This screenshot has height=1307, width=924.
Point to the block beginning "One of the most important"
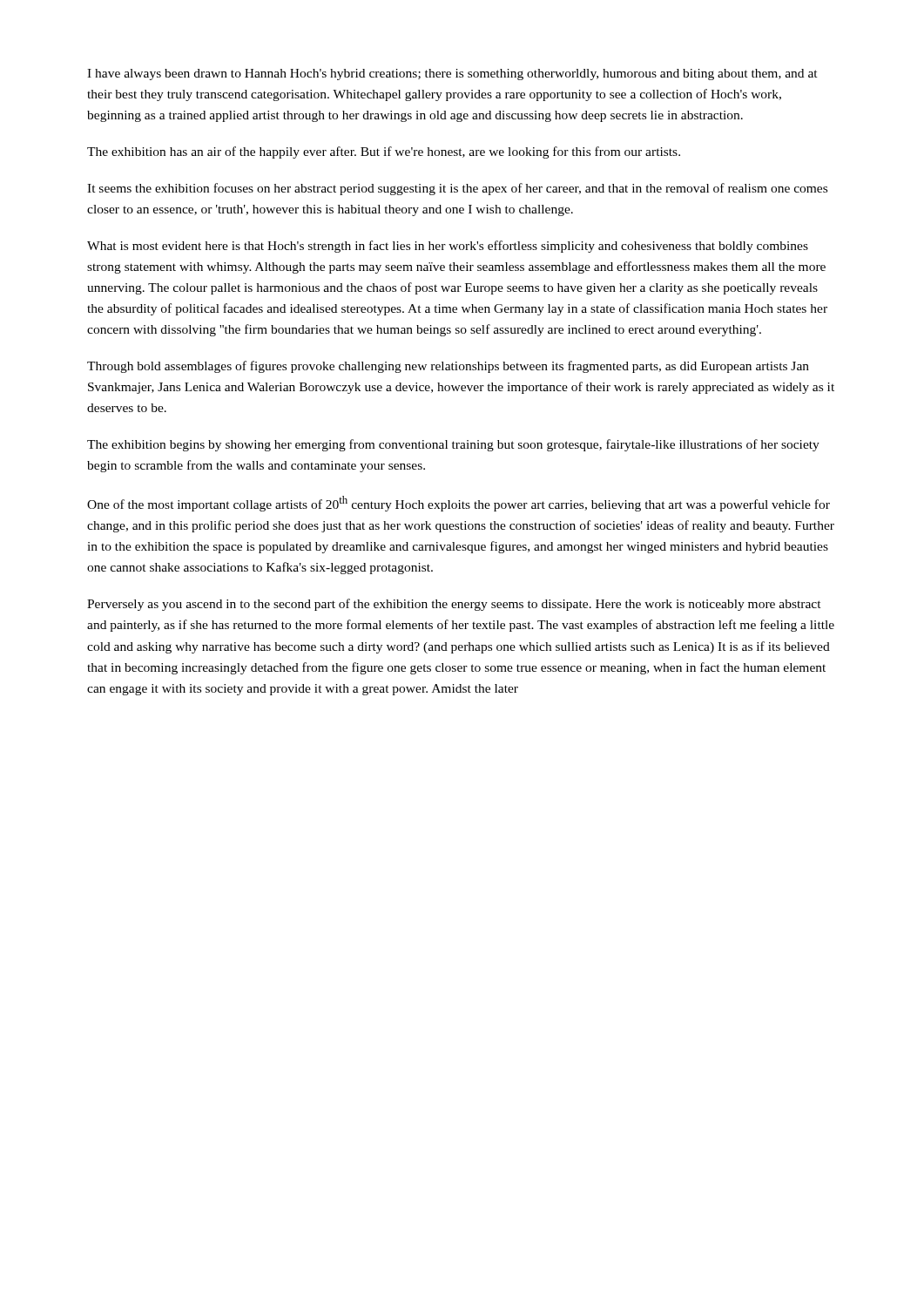point(461,534)
